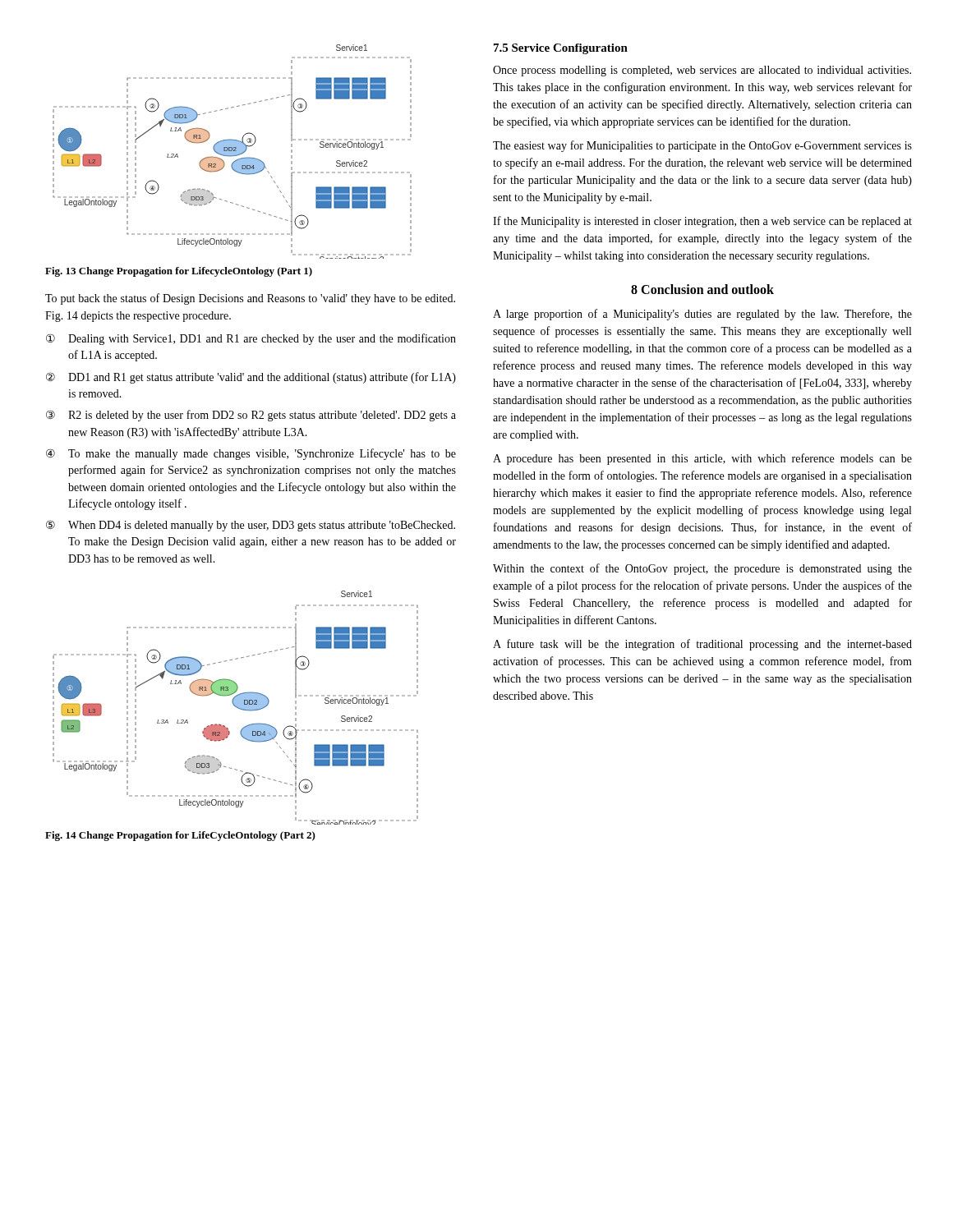Viewport: 953px width, 1232px height.
Task: Find the passage starting "The easiest way"
Action: coord(702,172)
